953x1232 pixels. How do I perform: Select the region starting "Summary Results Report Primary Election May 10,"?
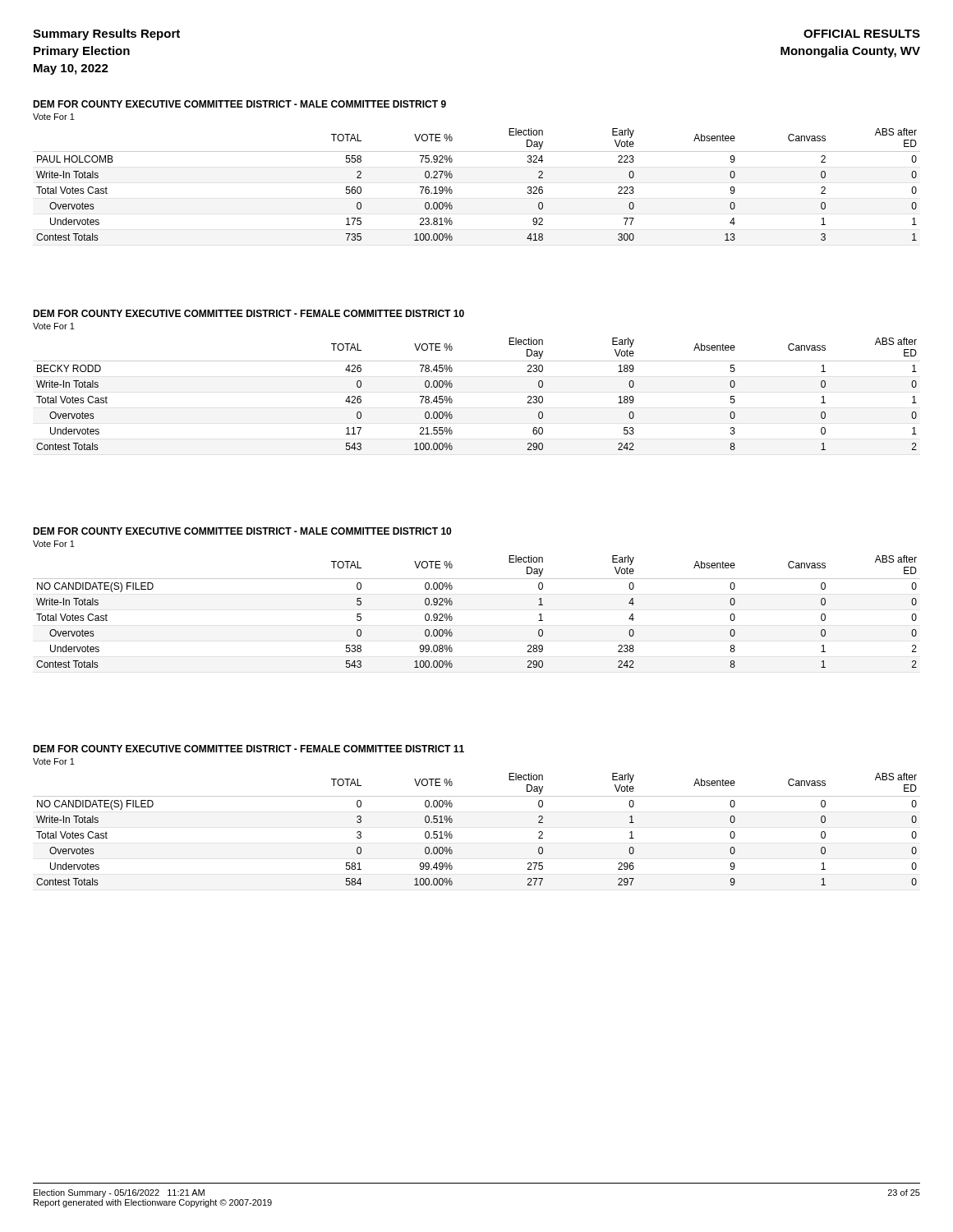tap(106, 51)
